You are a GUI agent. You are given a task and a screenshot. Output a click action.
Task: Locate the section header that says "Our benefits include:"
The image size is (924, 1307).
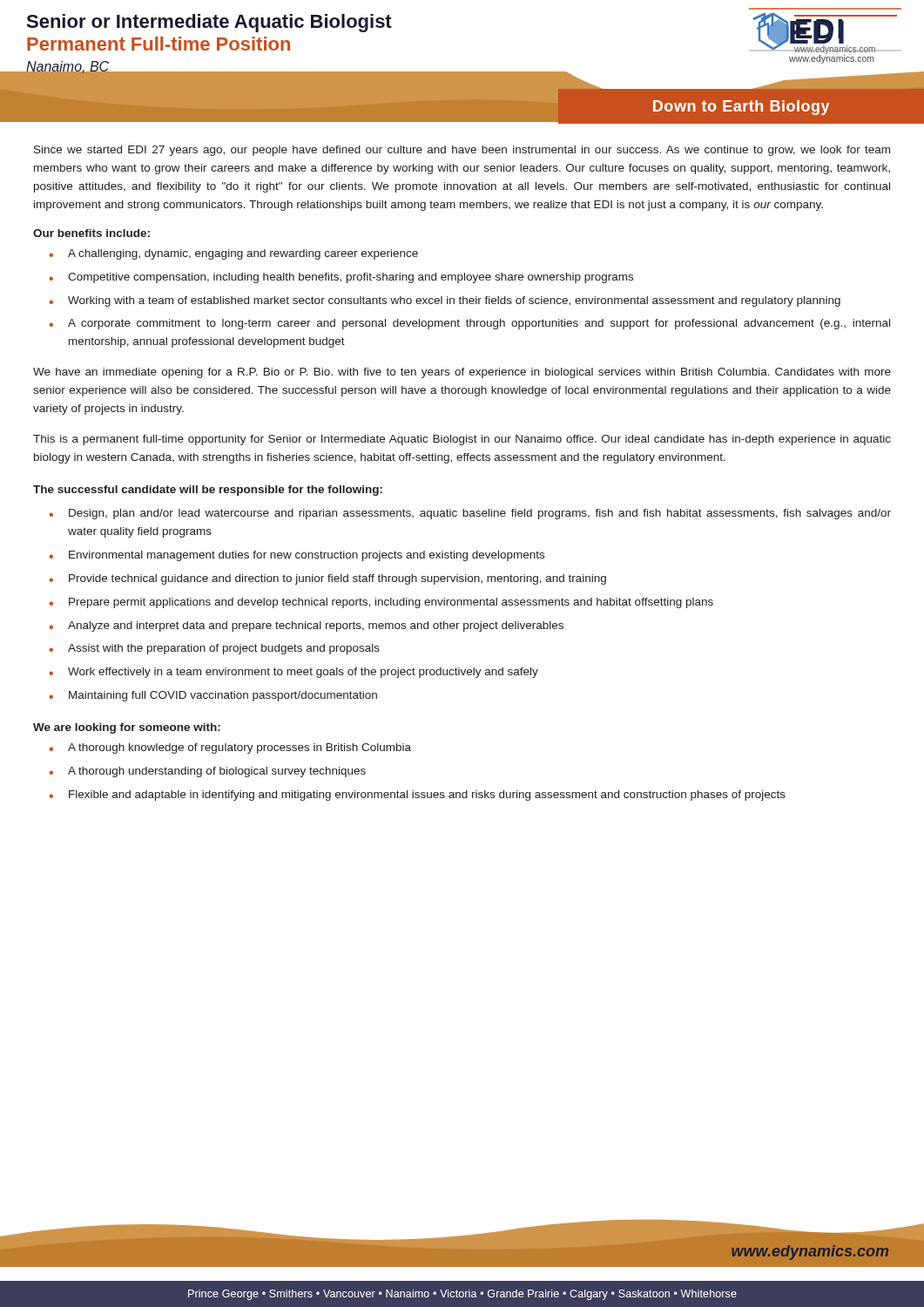[92, 233]
